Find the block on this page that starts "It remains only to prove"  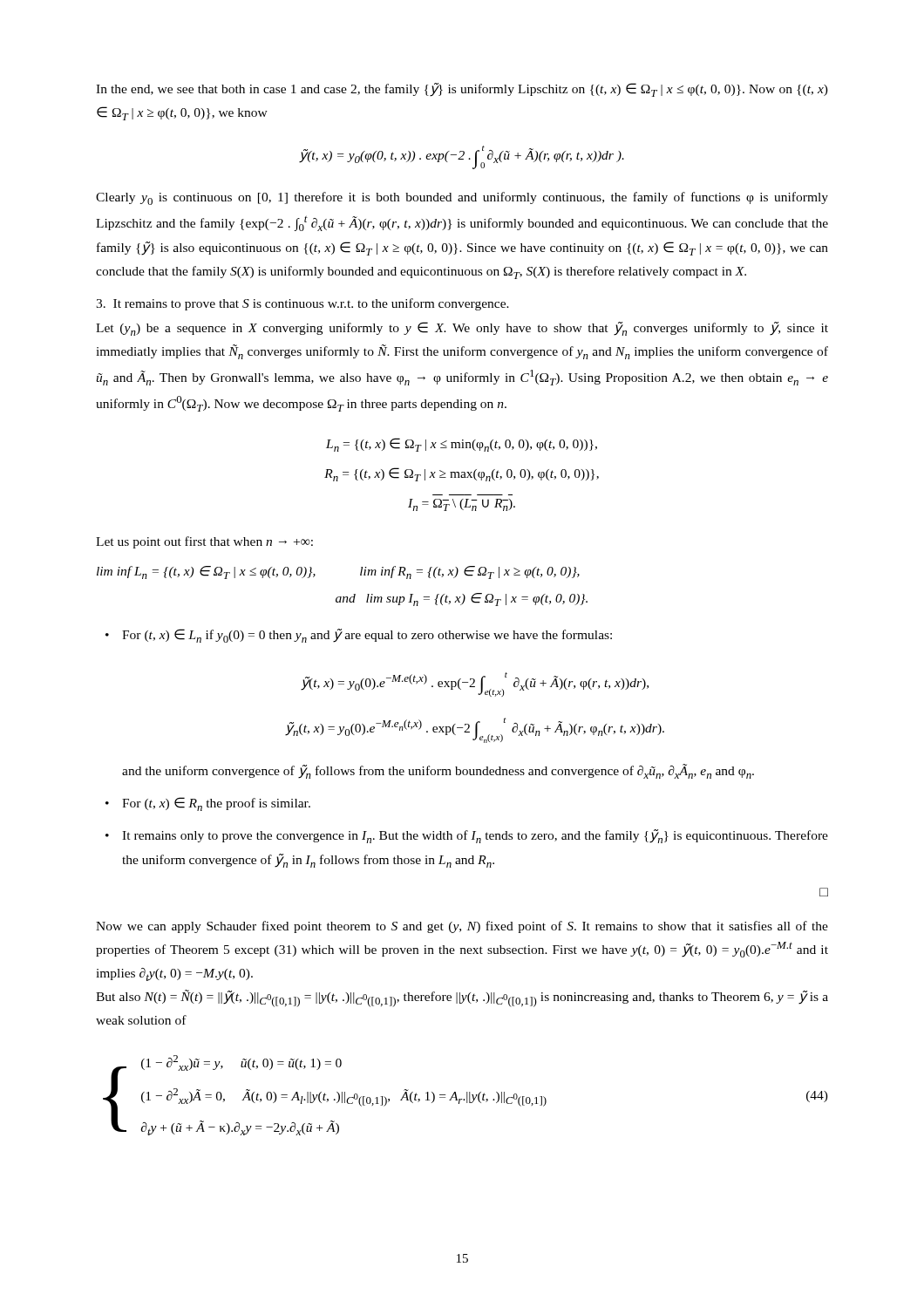[x=475, y=849]
